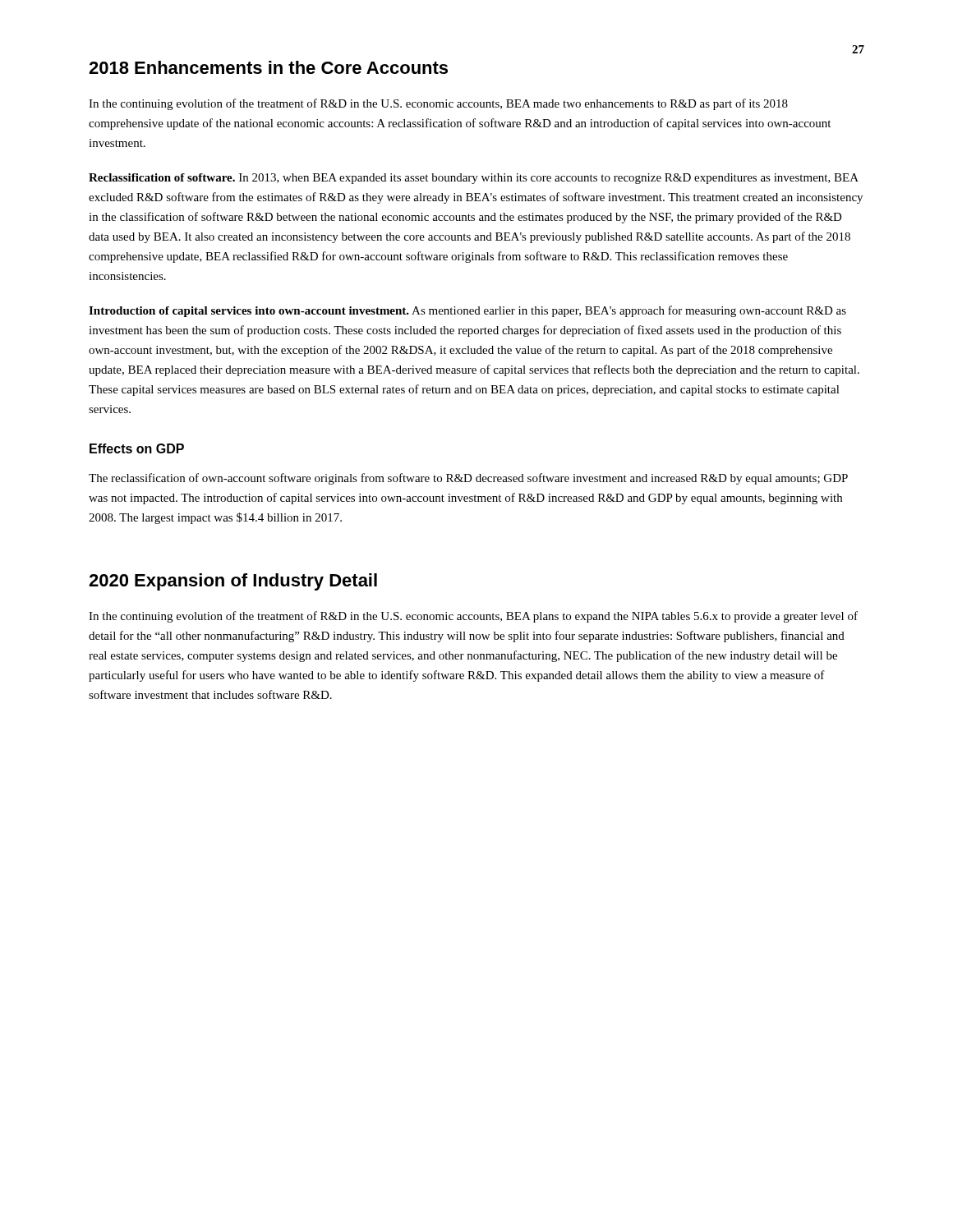Image resolution: width=953 pixels, height=1232 pixels.
Task: Click on the passage starting "2018 Enhancements in the"
Action: (x=269, y=68)
